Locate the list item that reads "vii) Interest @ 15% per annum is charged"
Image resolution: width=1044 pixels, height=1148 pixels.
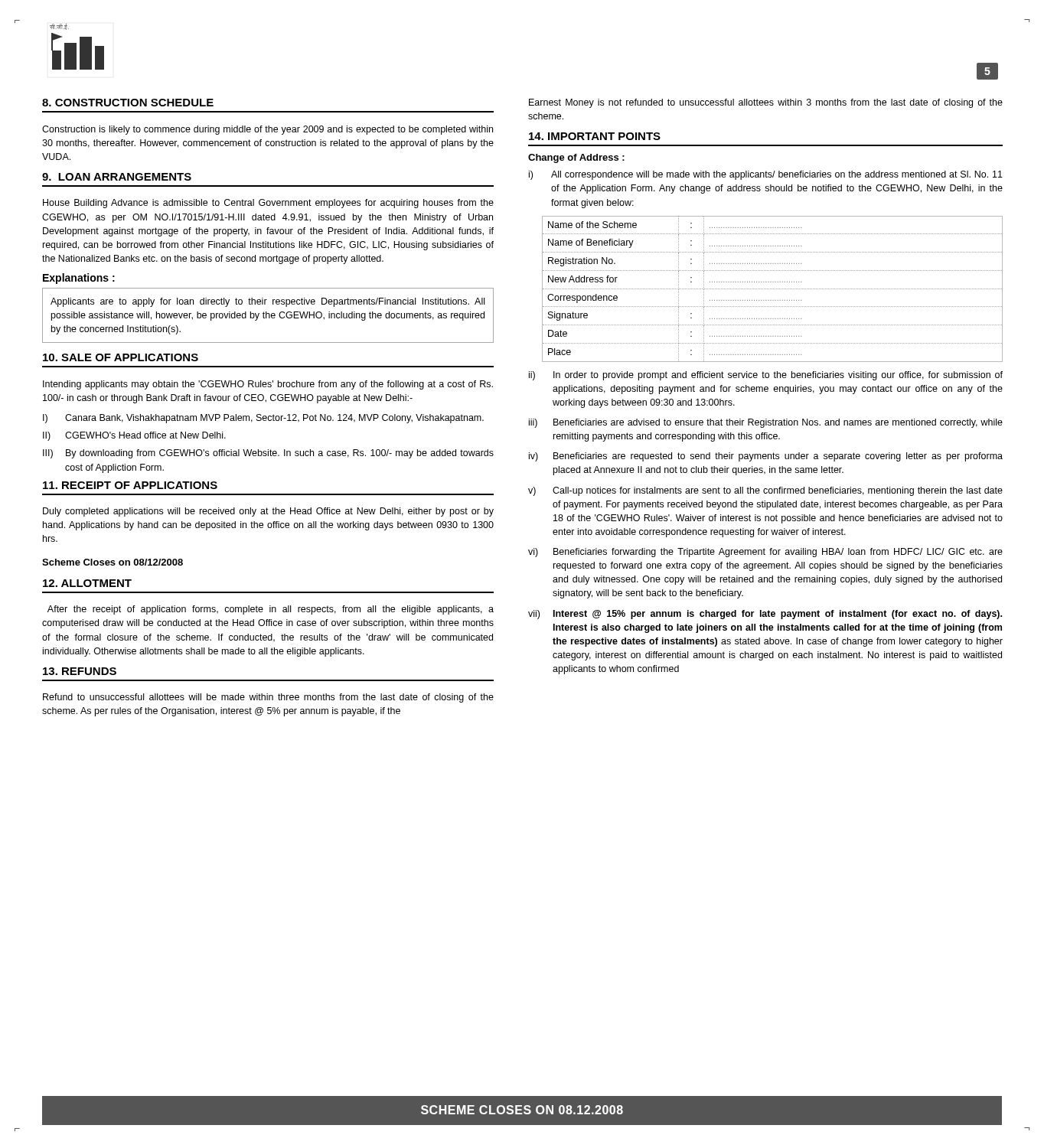(765, 641)
